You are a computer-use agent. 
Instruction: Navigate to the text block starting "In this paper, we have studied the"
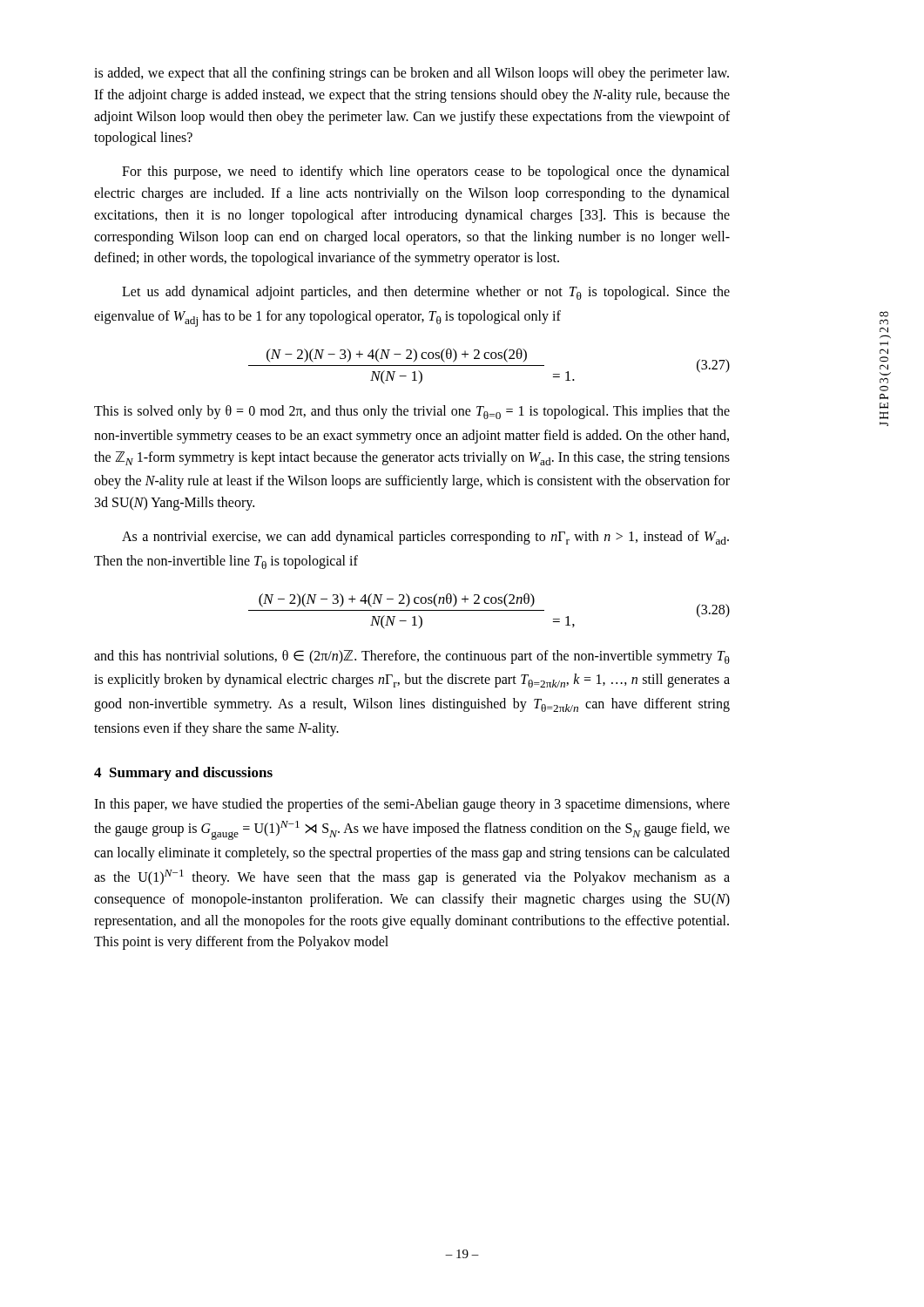tap(412, 874)
